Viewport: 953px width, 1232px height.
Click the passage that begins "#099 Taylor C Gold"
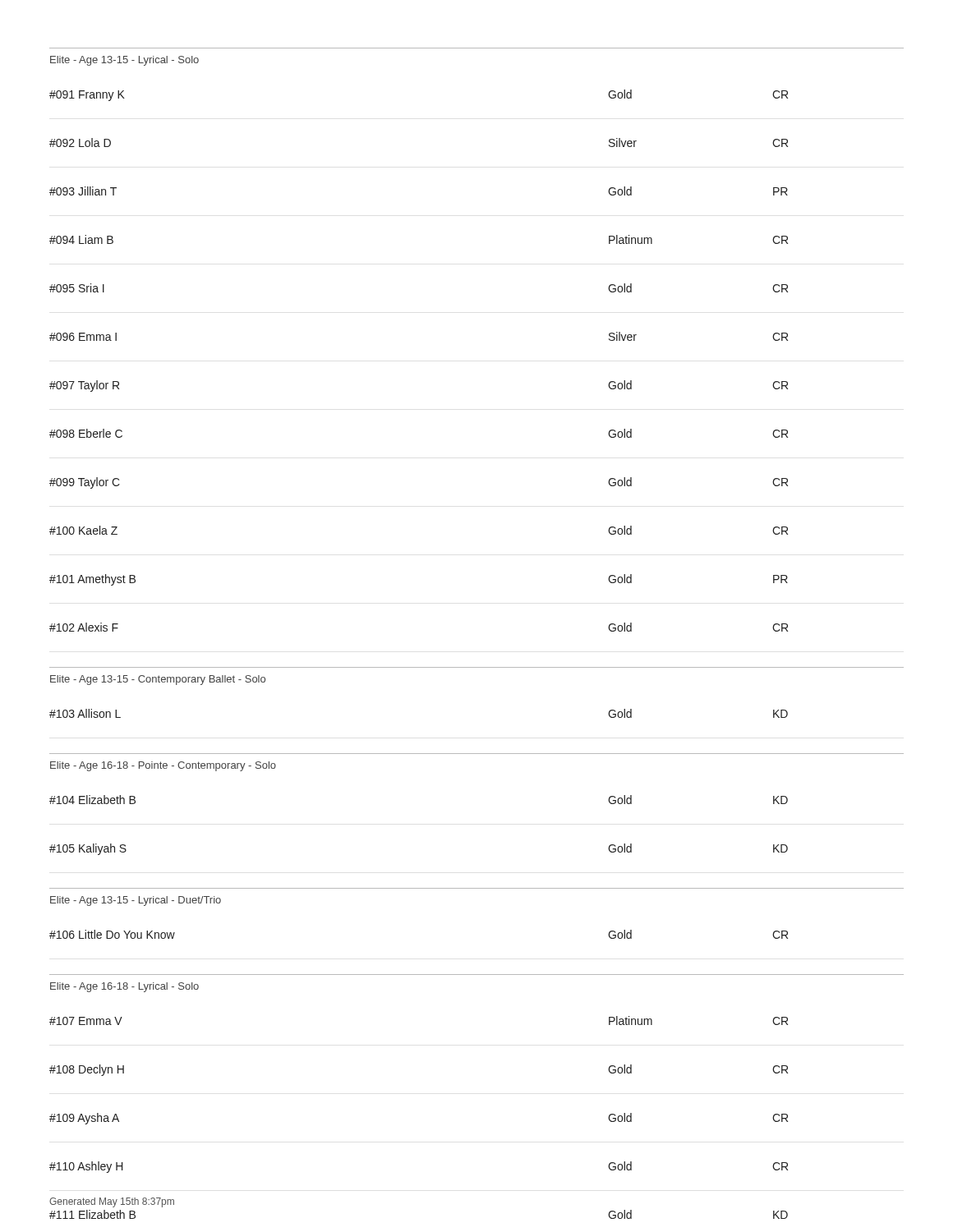[87, 483]
